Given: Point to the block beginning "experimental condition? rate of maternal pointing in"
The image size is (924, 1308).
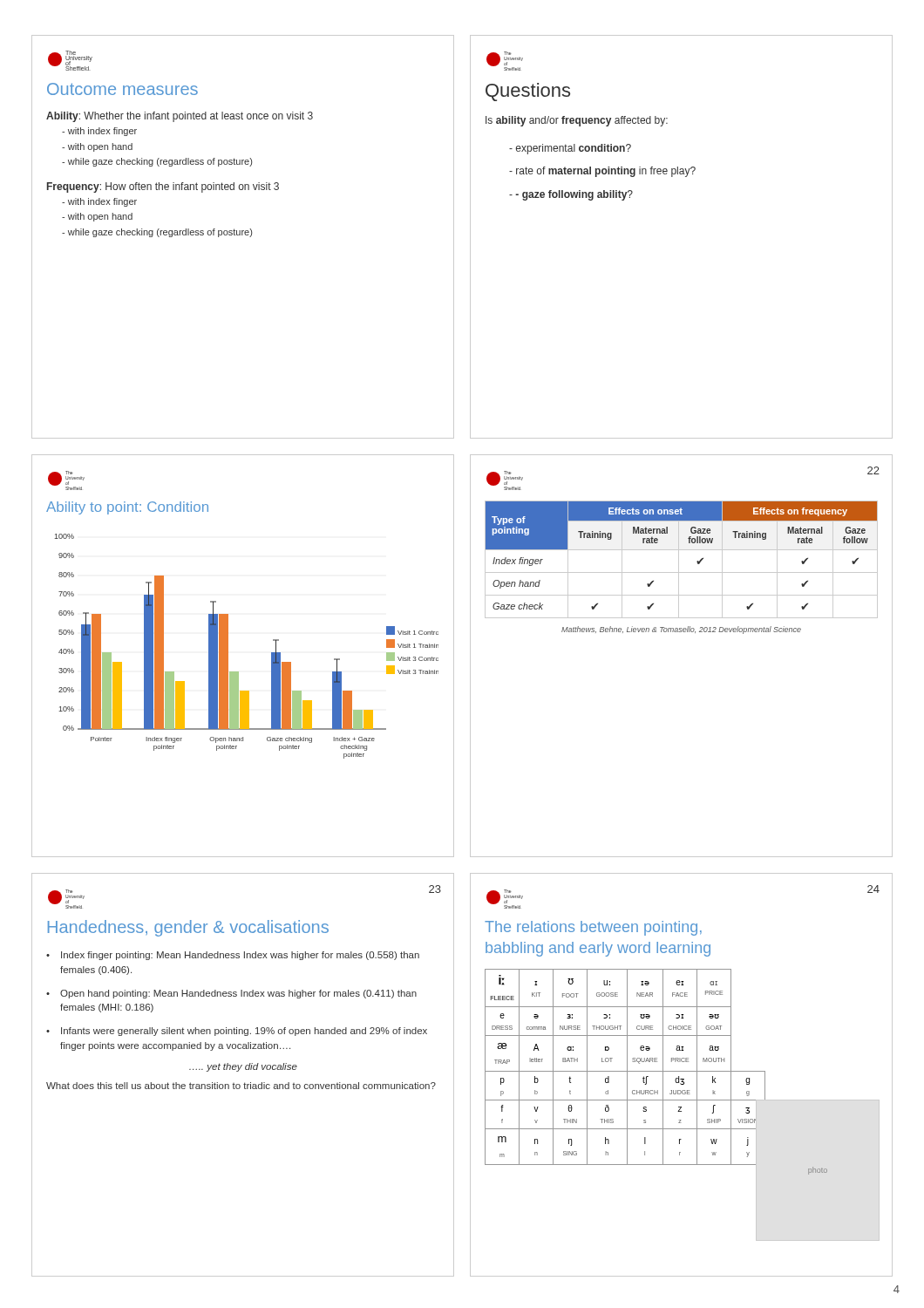Looking at the screenshot, I should (693, 171).
